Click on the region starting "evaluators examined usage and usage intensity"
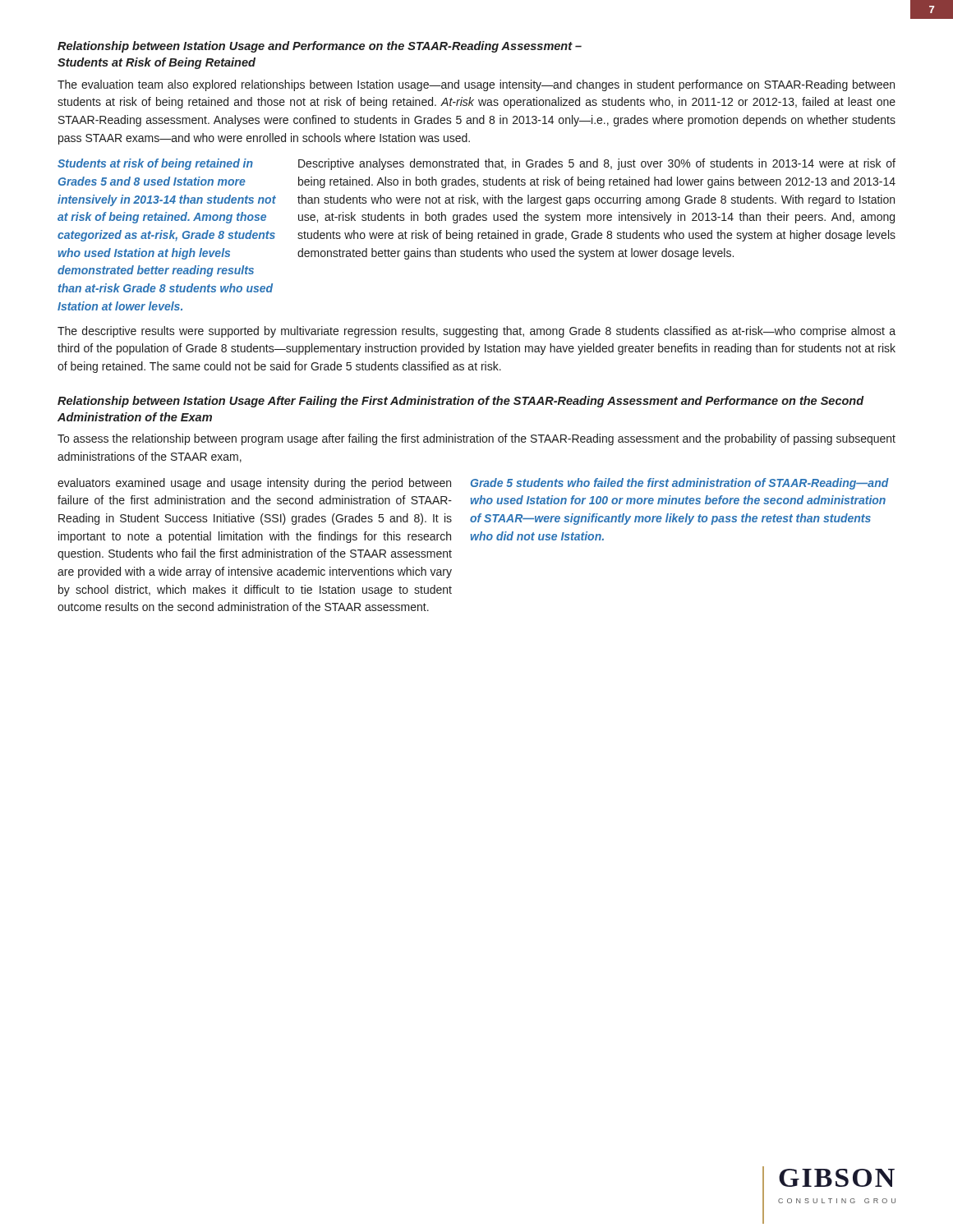This screenshot has height=1232, width=953. 255,546
